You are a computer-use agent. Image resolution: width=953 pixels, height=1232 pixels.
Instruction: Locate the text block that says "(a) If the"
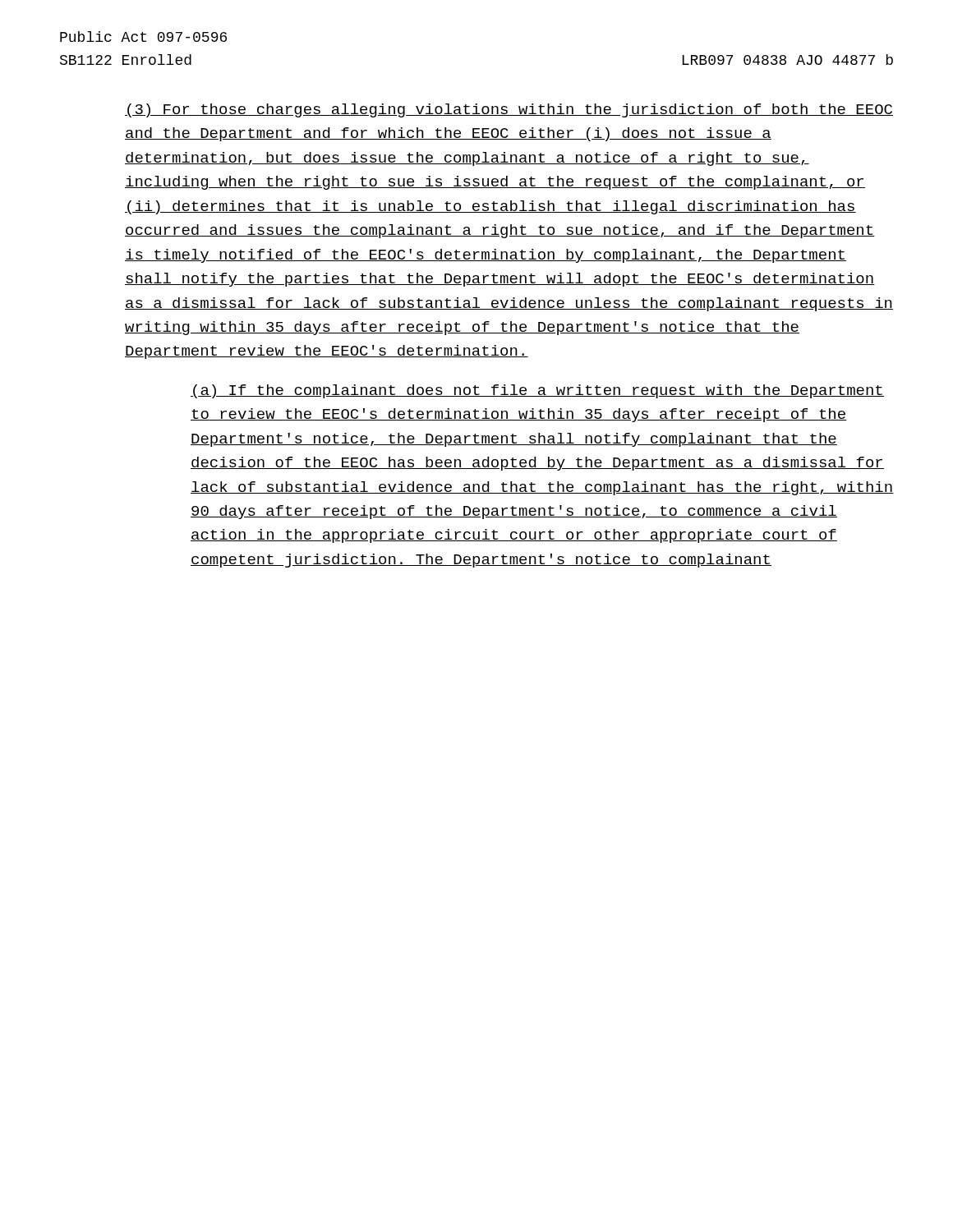tap(542, 475)
